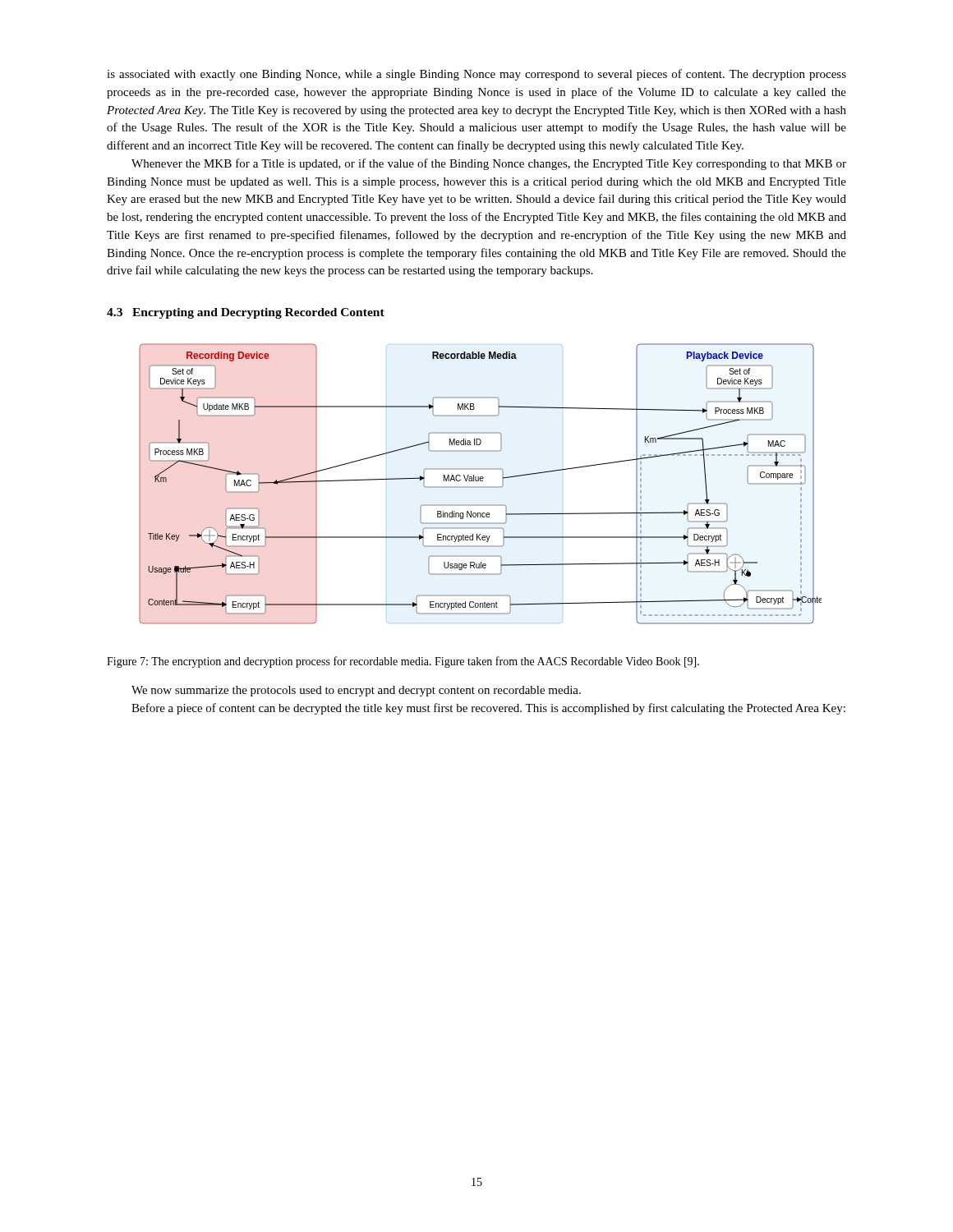This screenshot has height=1232, width=953.
Task: Locate the text block with the text "We now summarize the protocols used to"
Action: [476, 699]
